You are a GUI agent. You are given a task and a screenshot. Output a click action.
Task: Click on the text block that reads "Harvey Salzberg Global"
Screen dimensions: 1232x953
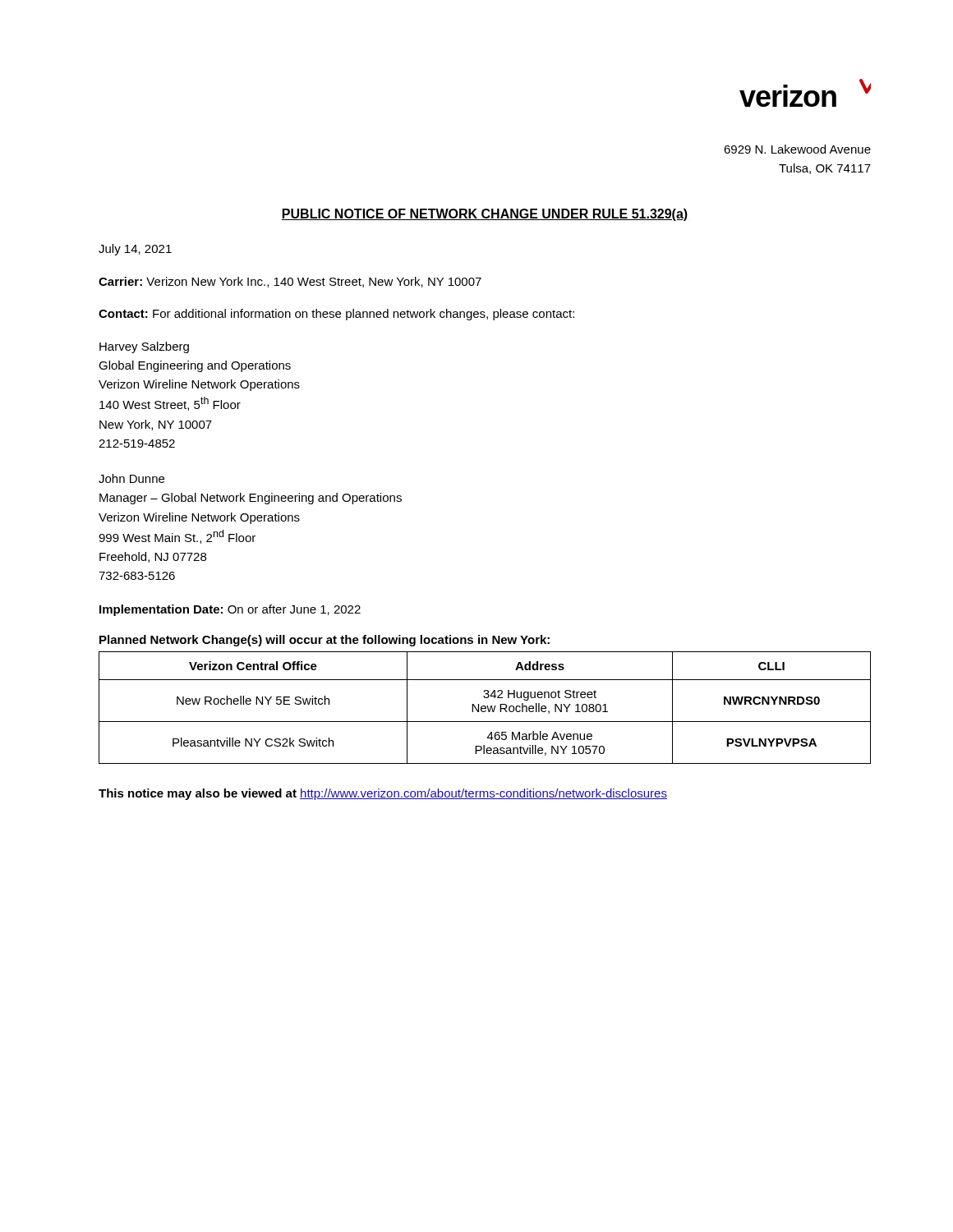point(199,394)
